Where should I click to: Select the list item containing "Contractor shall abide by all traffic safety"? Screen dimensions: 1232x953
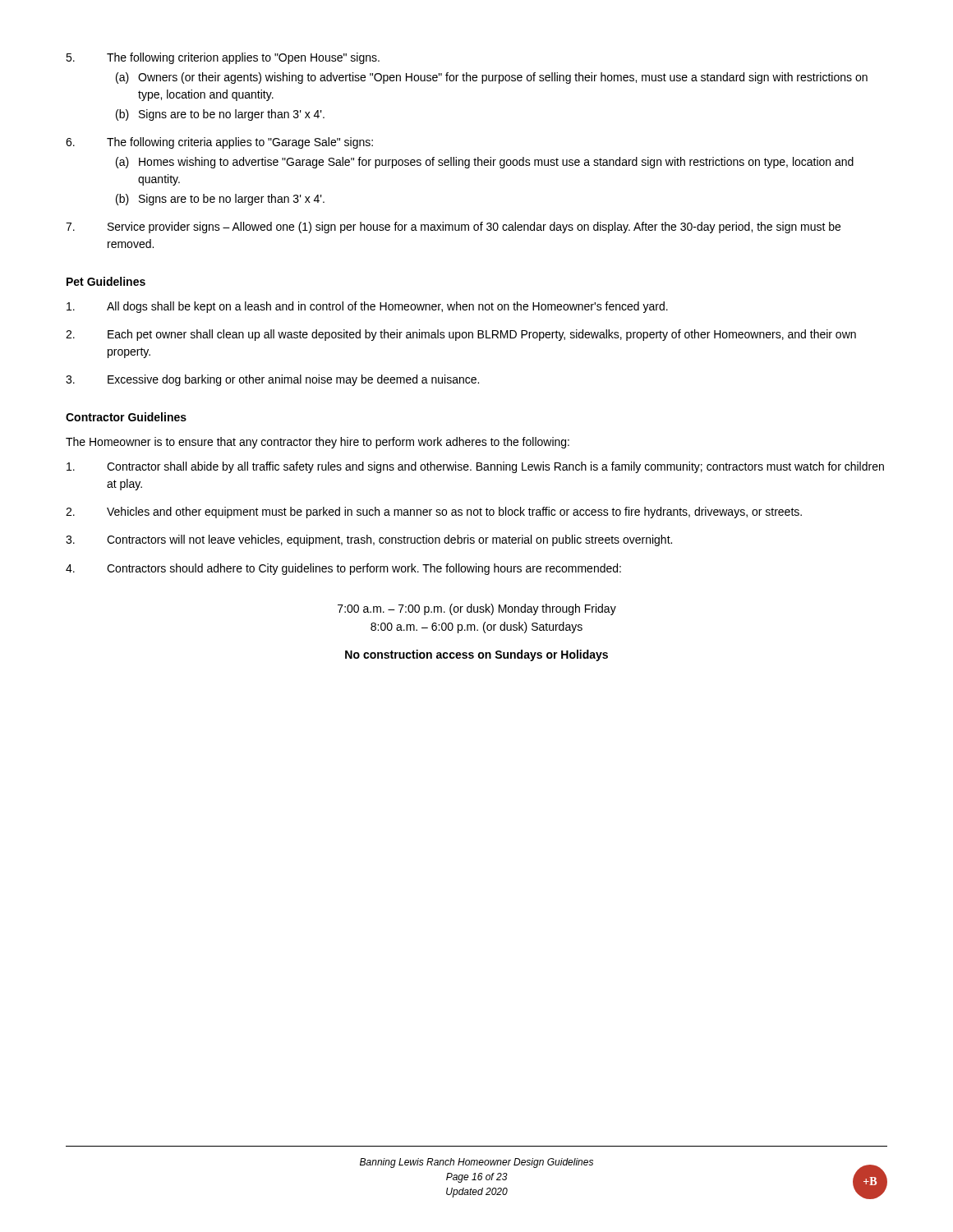(476, 475)
